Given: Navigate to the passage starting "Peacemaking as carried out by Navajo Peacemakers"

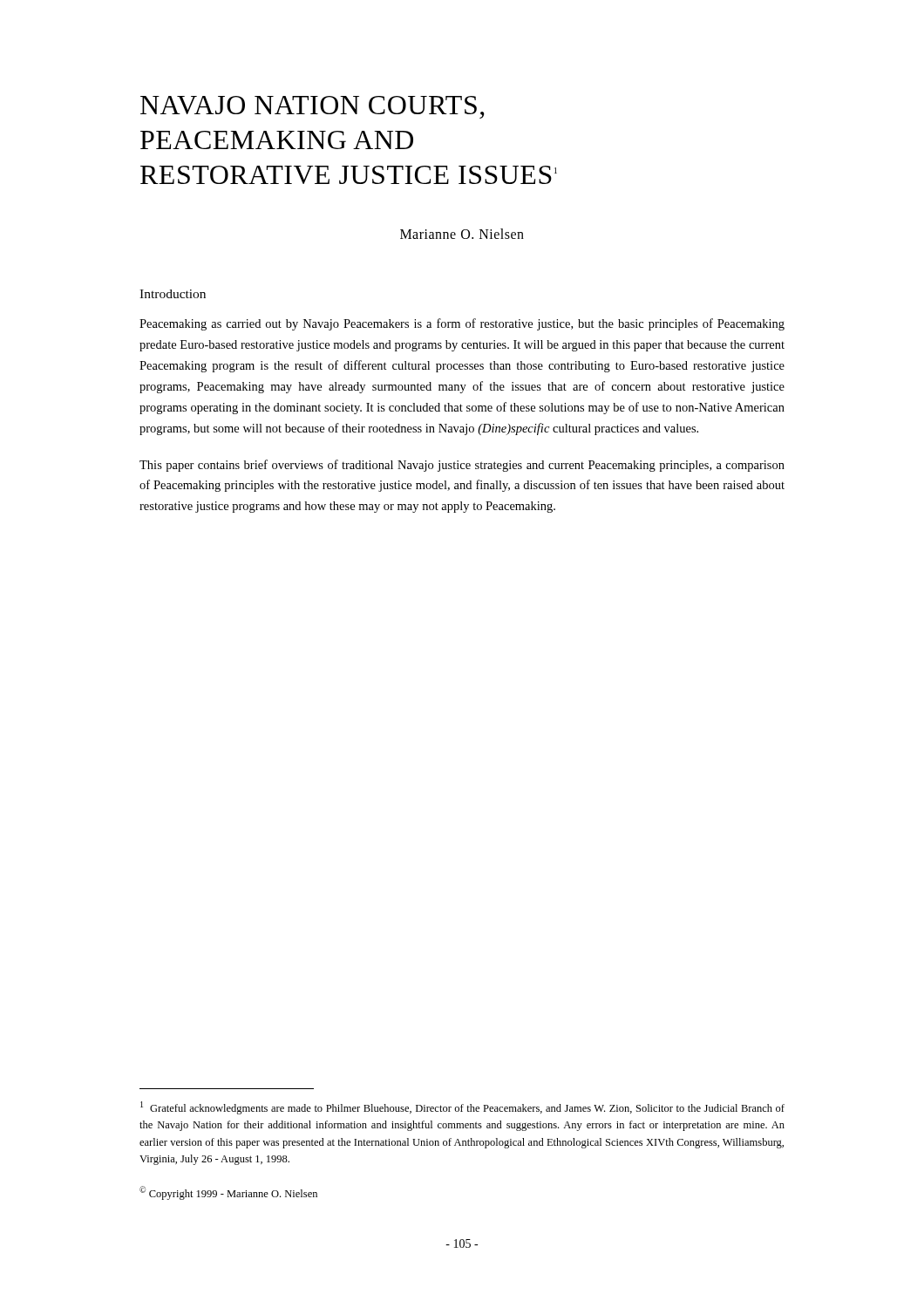Looking at the screenshot, I should click(x=462, y=376).
